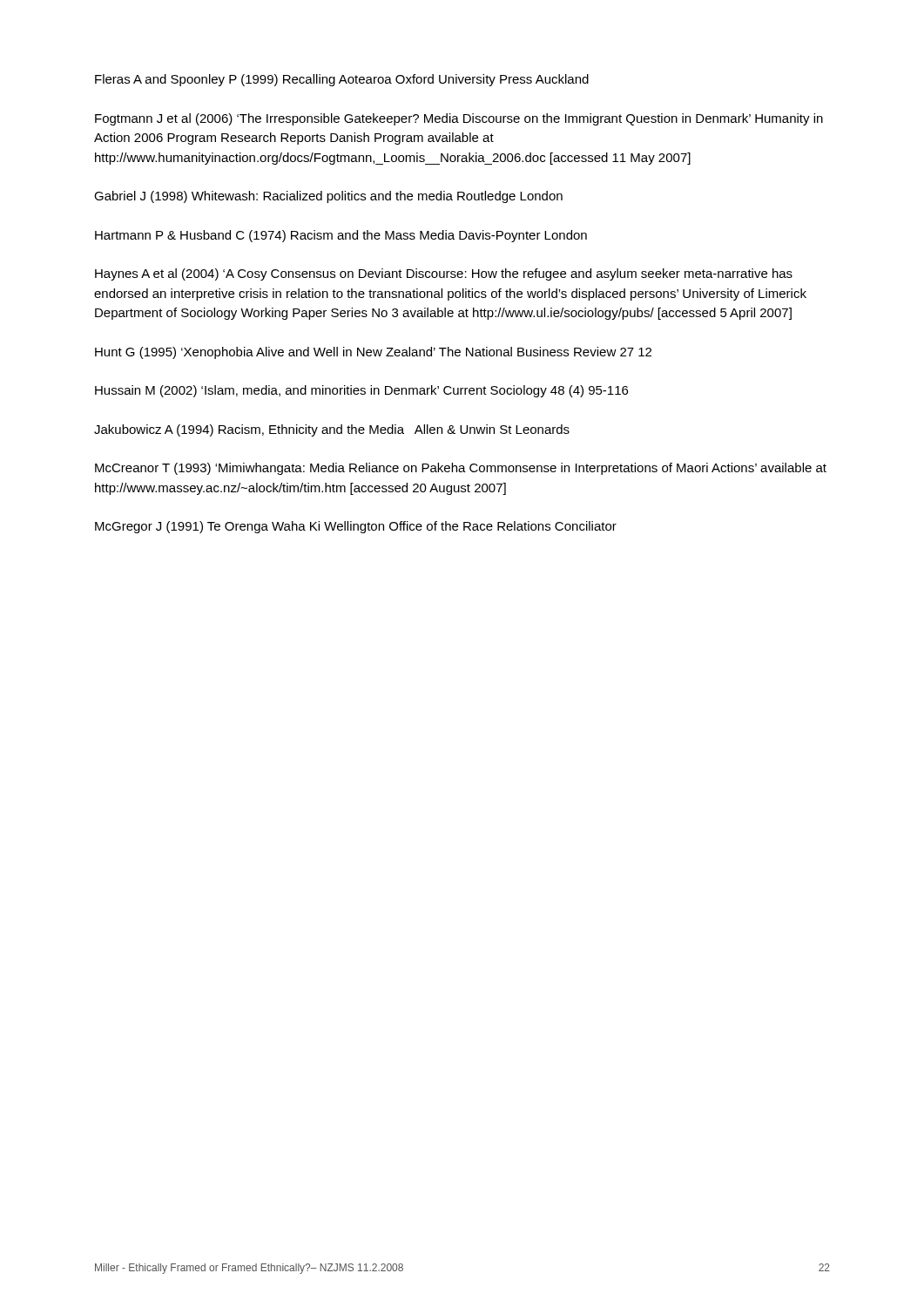Select the list item with the text "Gabriel J (1998) Whitewash:"

coord(329,196)
